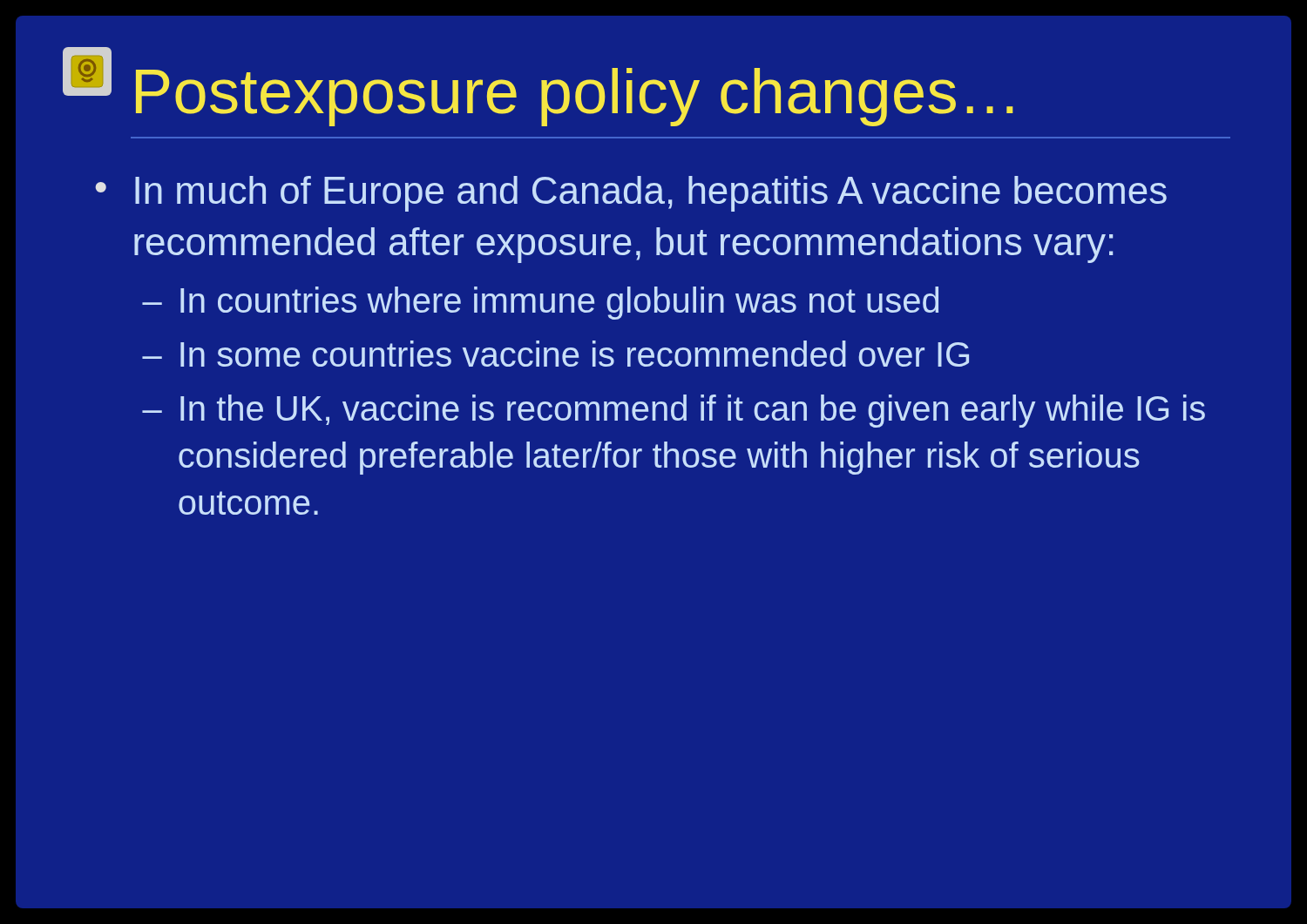Viewport: 1307px width, 924px height.
Task: Click on the element starting "In countries where immune globulin was not used"
Action: pyautogui.click(x=559, y=300)
